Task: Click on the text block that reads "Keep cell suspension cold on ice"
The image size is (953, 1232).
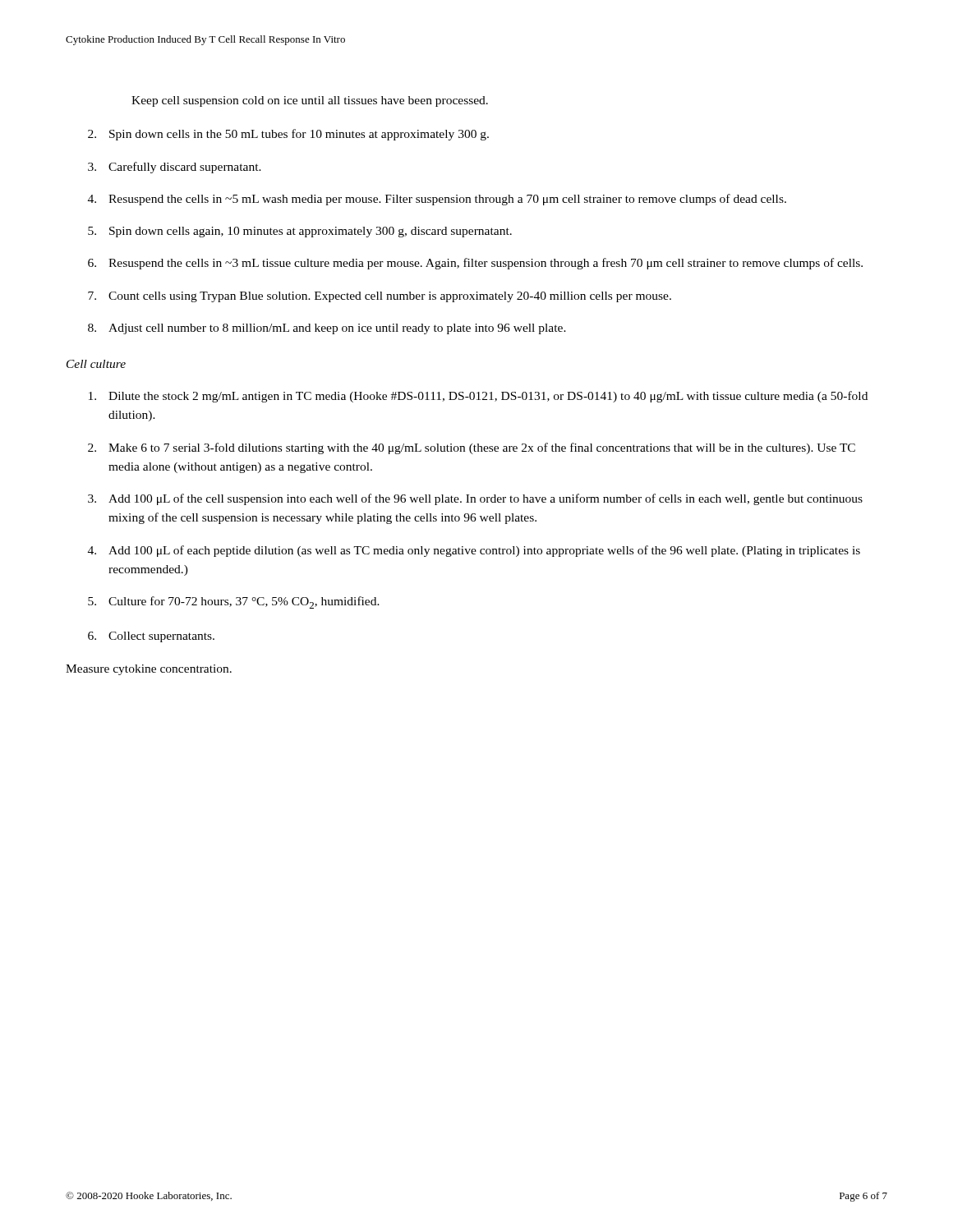Action: click(x=310, y=100)
